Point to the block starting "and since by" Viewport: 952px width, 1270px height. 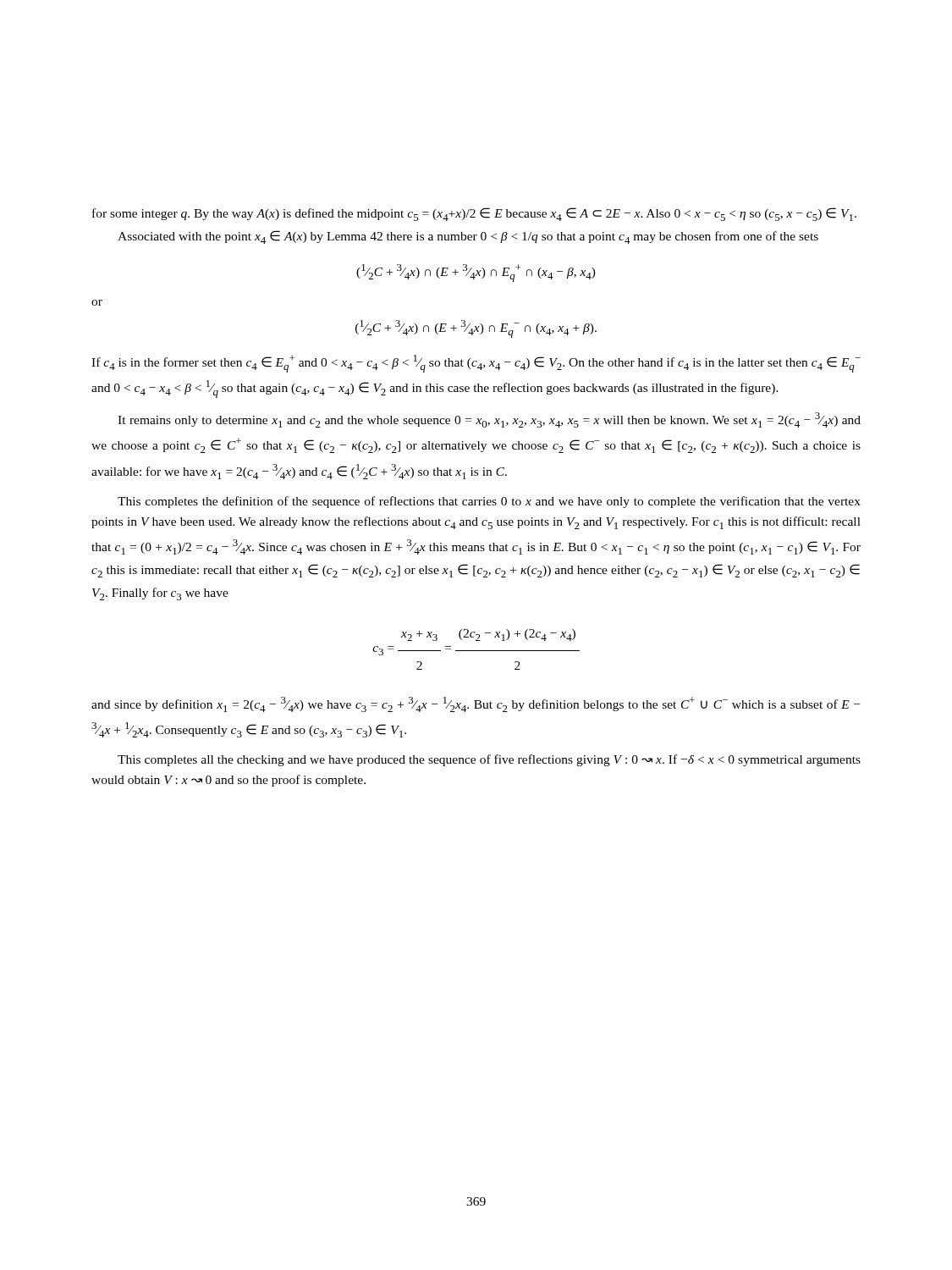[476, 717]
